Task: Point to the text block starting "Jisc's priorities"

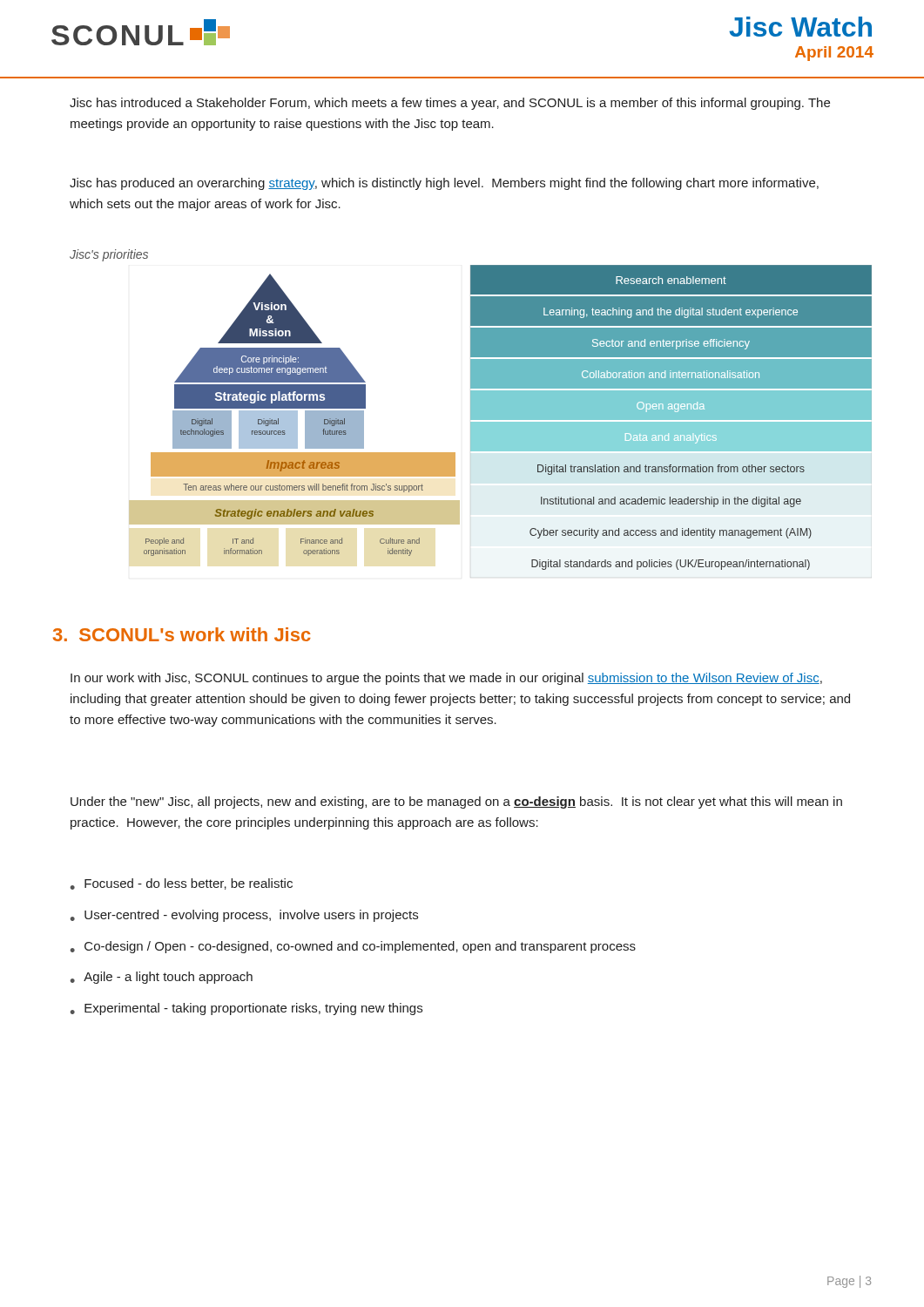Action: coord(109,254)
